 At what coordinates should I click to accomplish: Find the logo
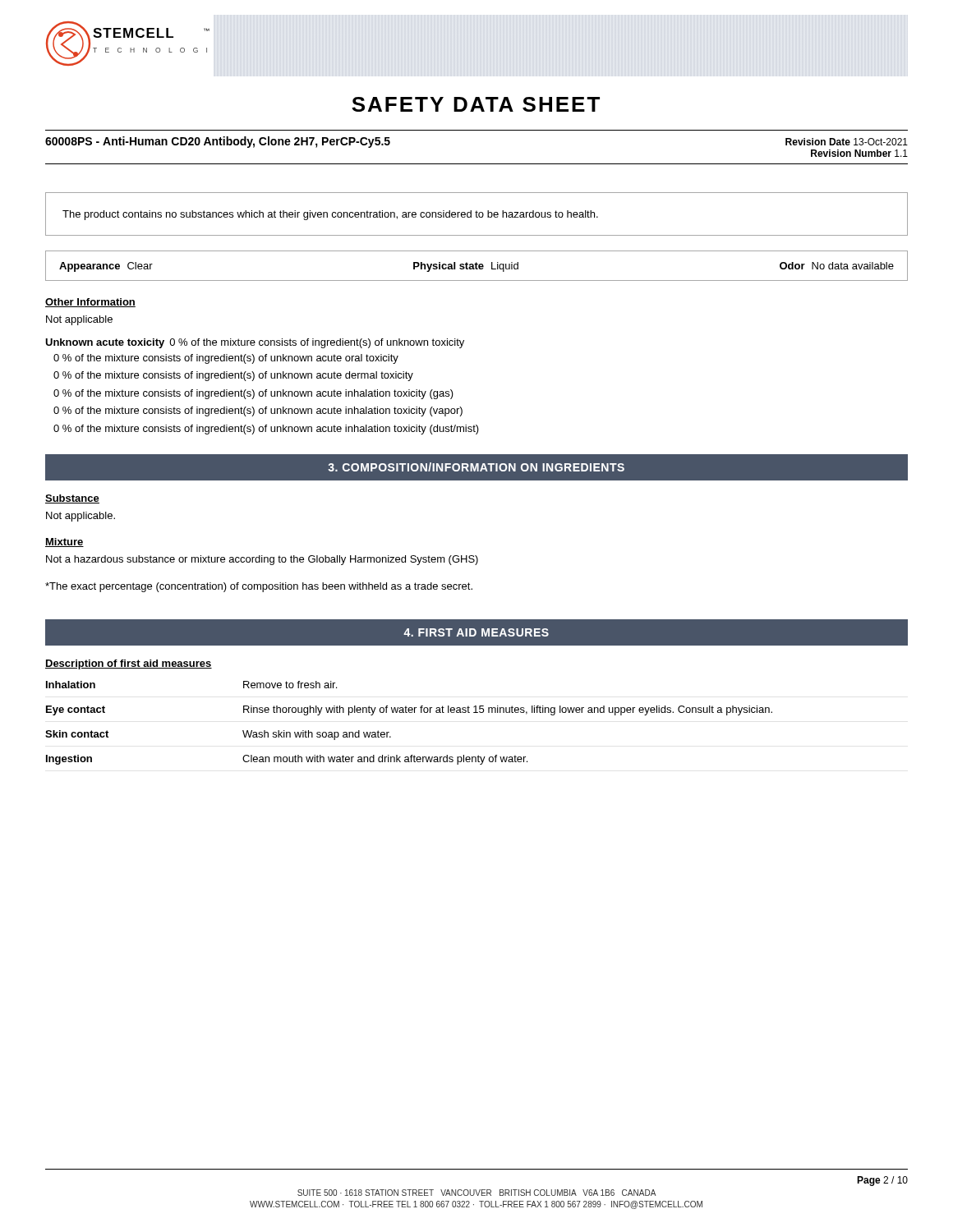(127, 46)
